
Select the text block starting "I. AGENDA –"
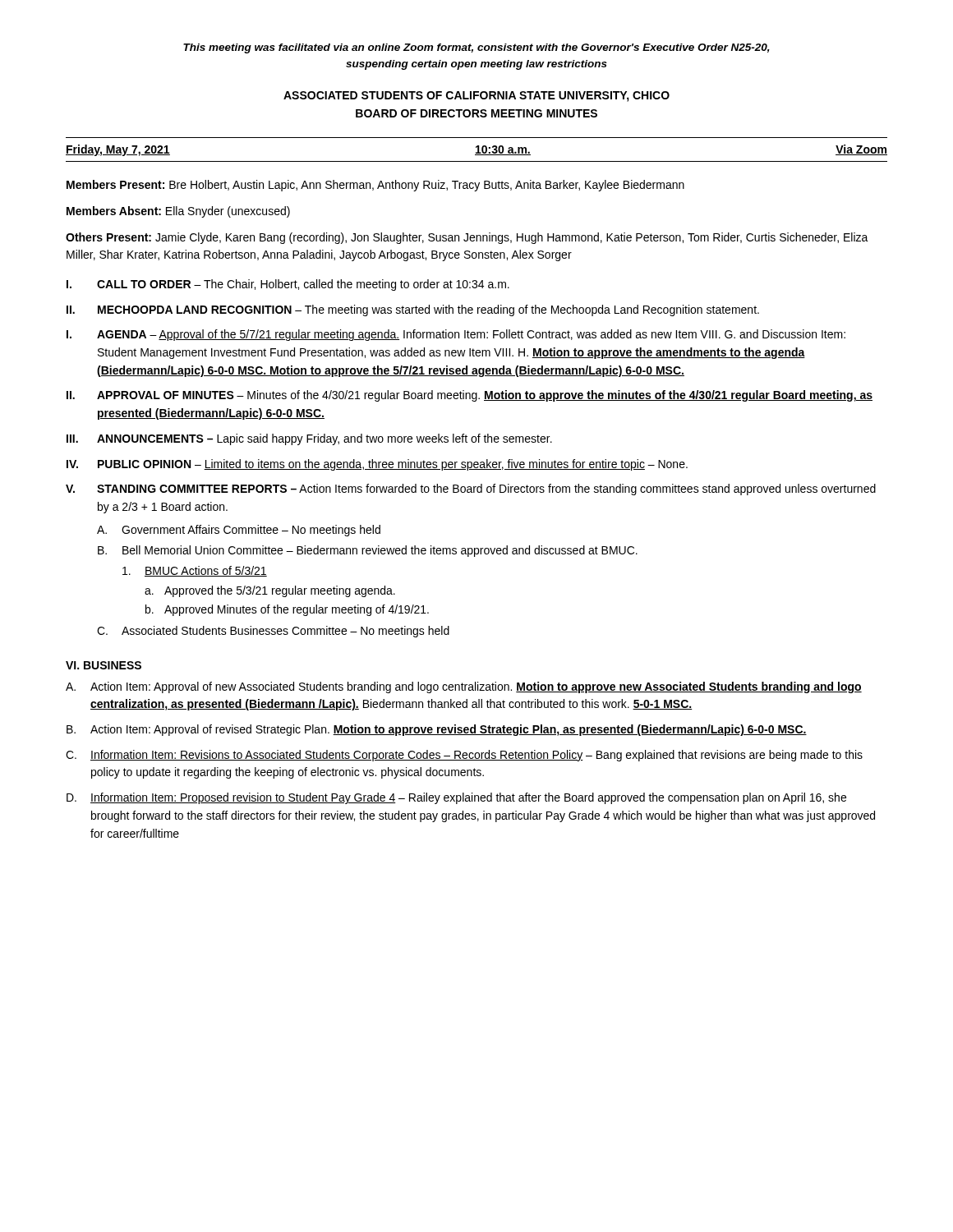[x=476, y=353]
